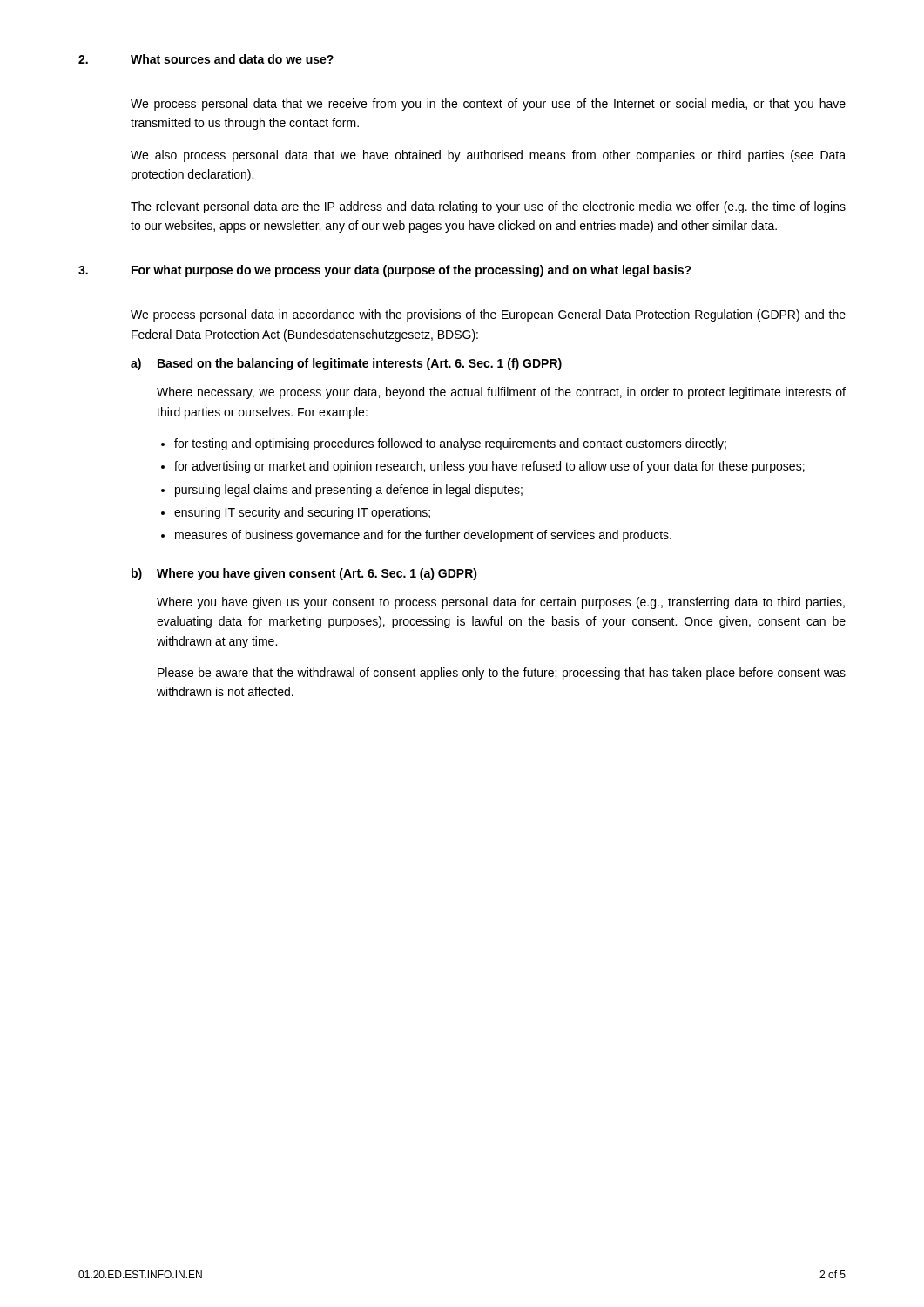
Task: Select the passage starting "We process personal data that we receive from"
Action: tap(488, 113)
